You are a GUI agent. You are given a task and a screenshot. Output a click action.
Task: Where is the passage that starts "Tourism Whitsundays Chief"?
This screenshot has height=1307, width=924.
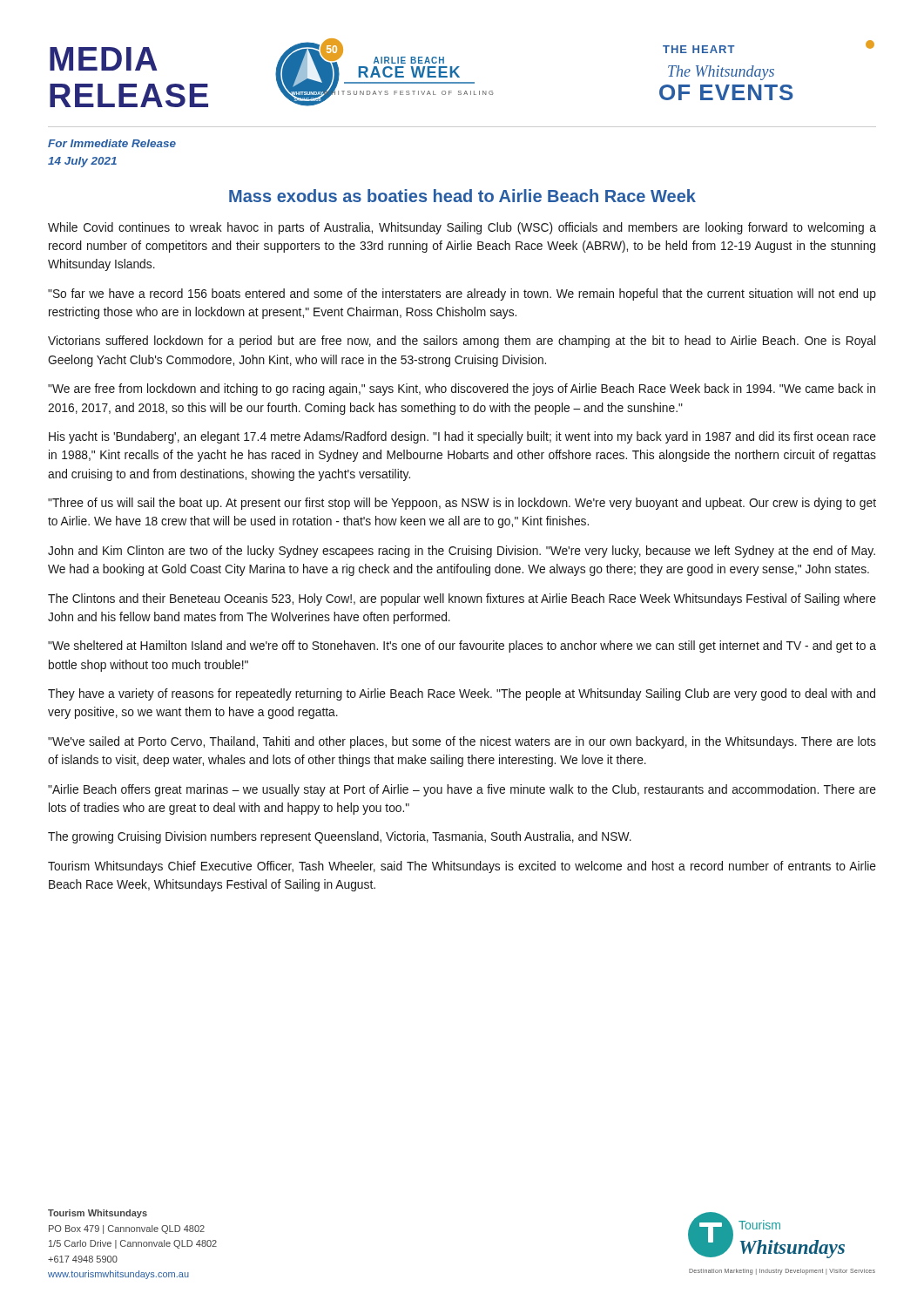pos(462,876)
